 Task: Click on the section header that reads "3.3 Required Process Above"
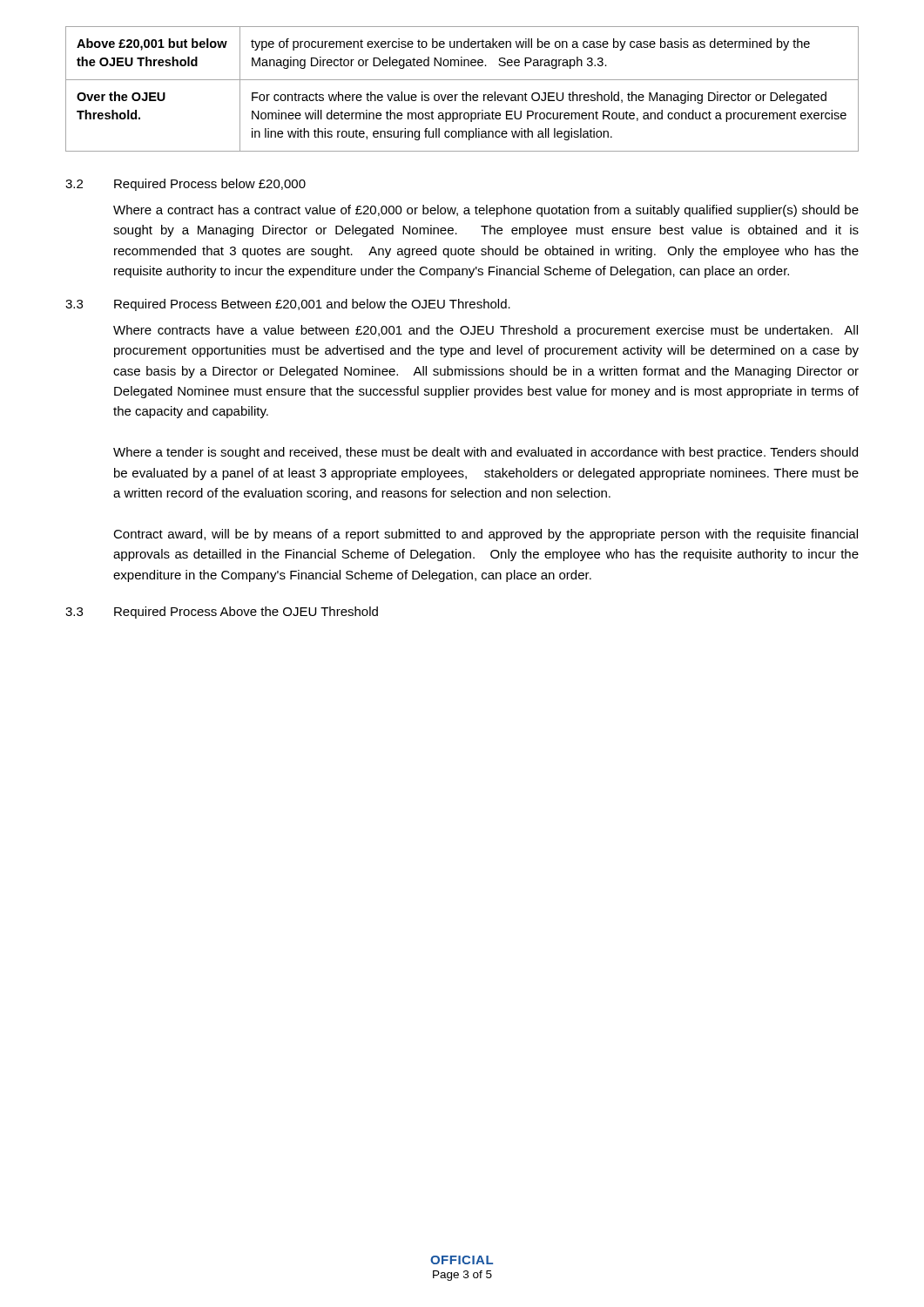tap(222, 611)
